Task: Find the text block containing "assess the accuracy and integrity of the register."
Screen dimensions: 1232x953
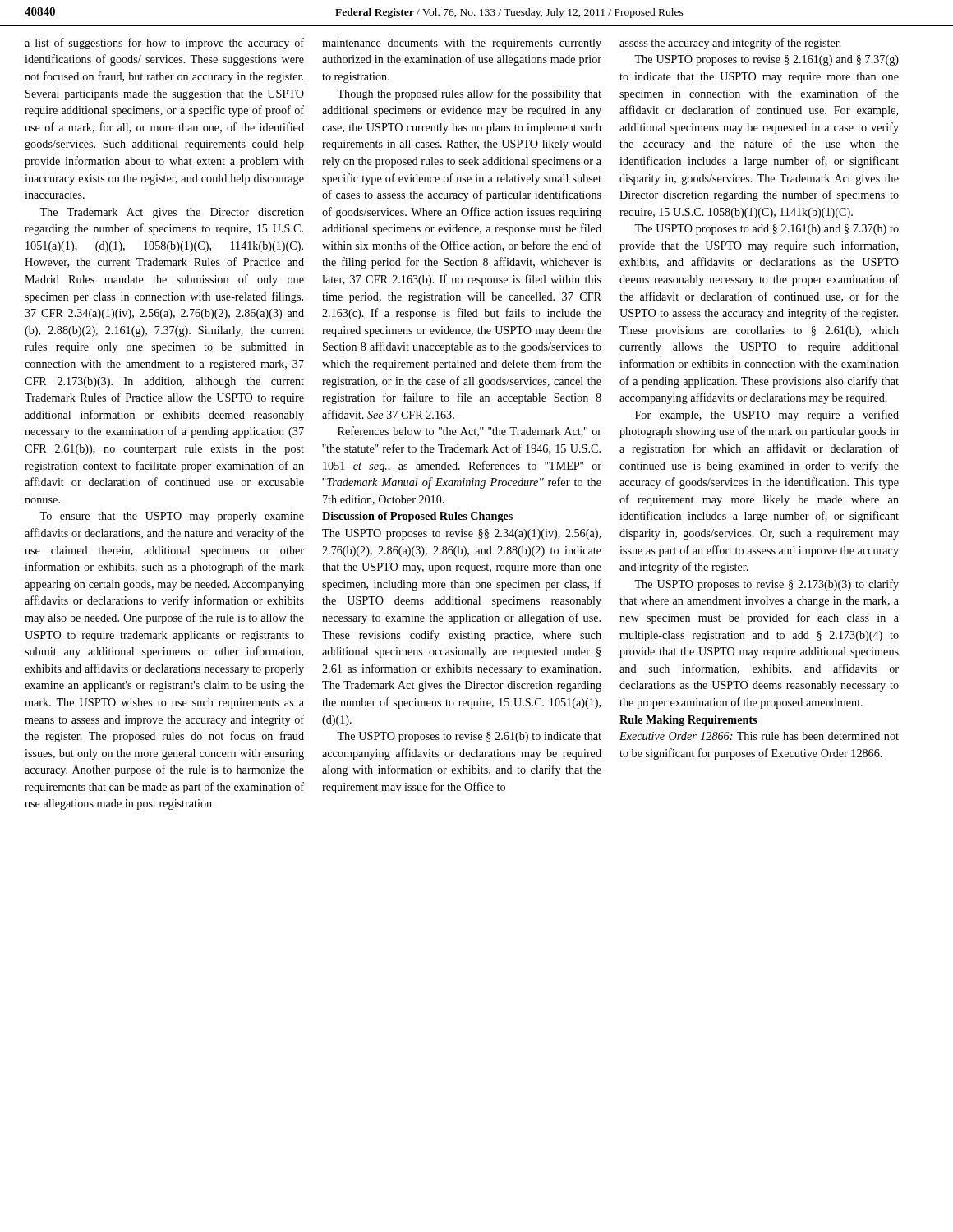Action: click(759, 373)
